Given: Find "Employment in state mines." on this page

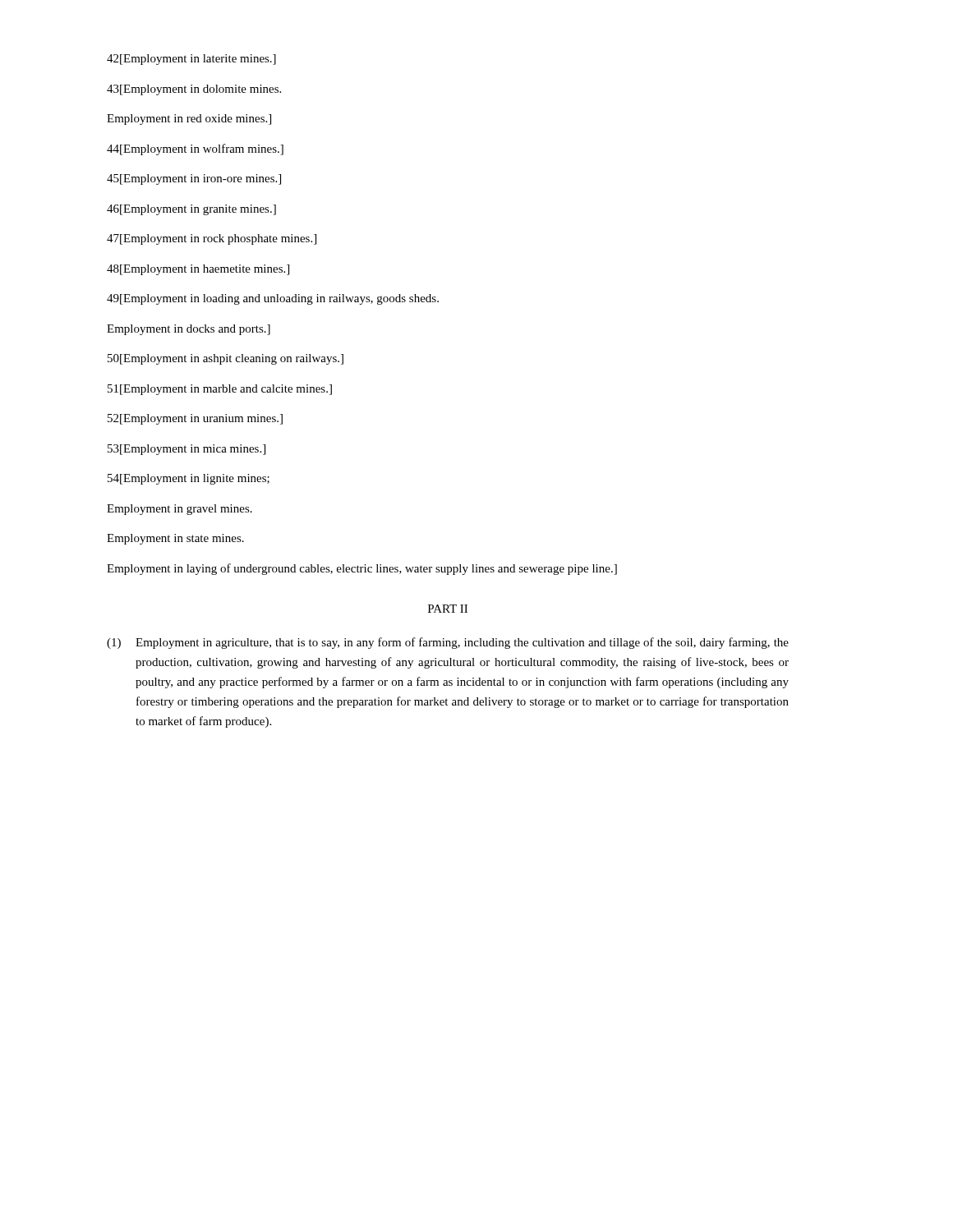Looking at the screenshot, I should 176,538.
